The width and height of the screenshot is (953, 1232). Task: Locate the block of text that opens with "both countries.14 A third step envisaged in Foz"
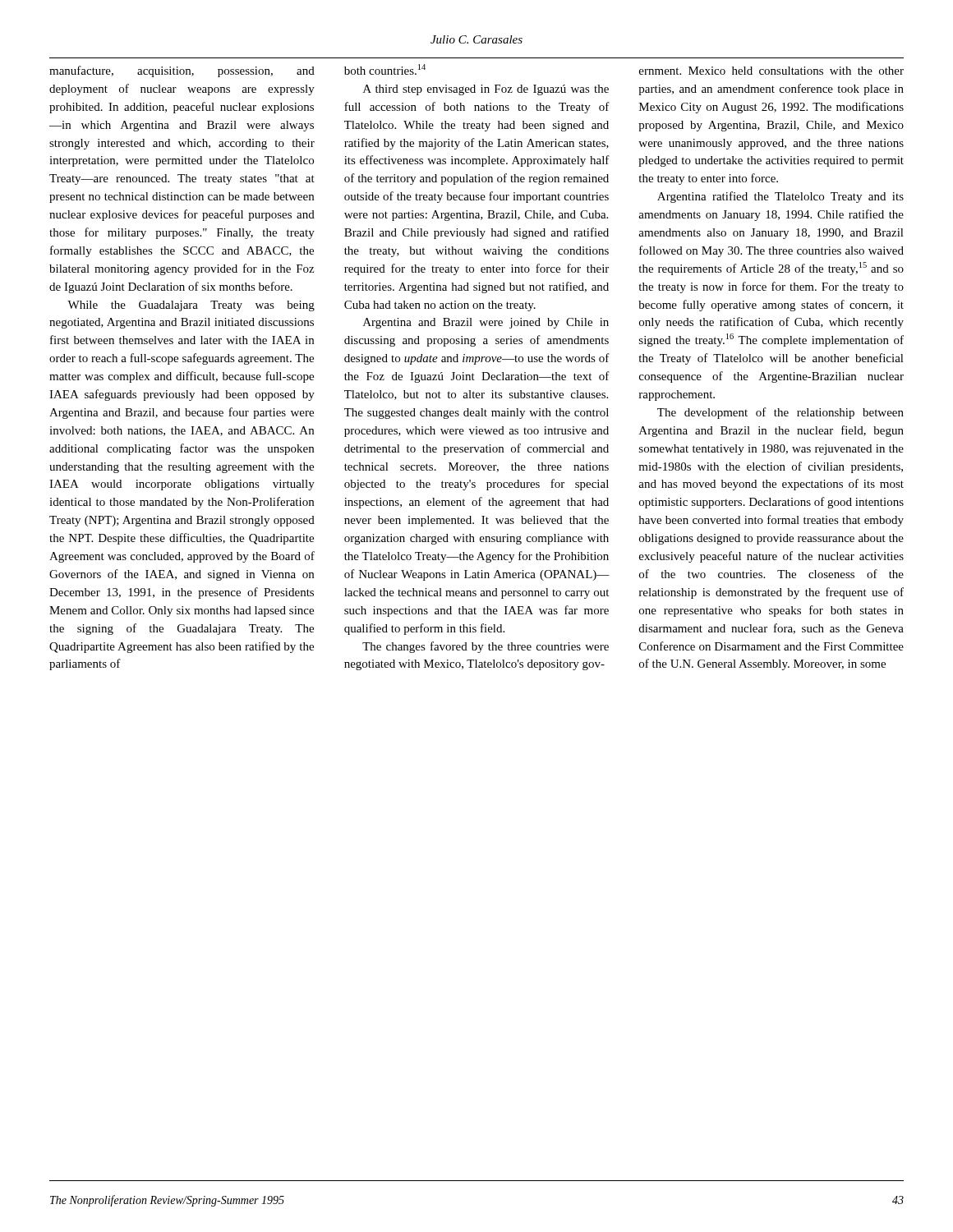476,368
